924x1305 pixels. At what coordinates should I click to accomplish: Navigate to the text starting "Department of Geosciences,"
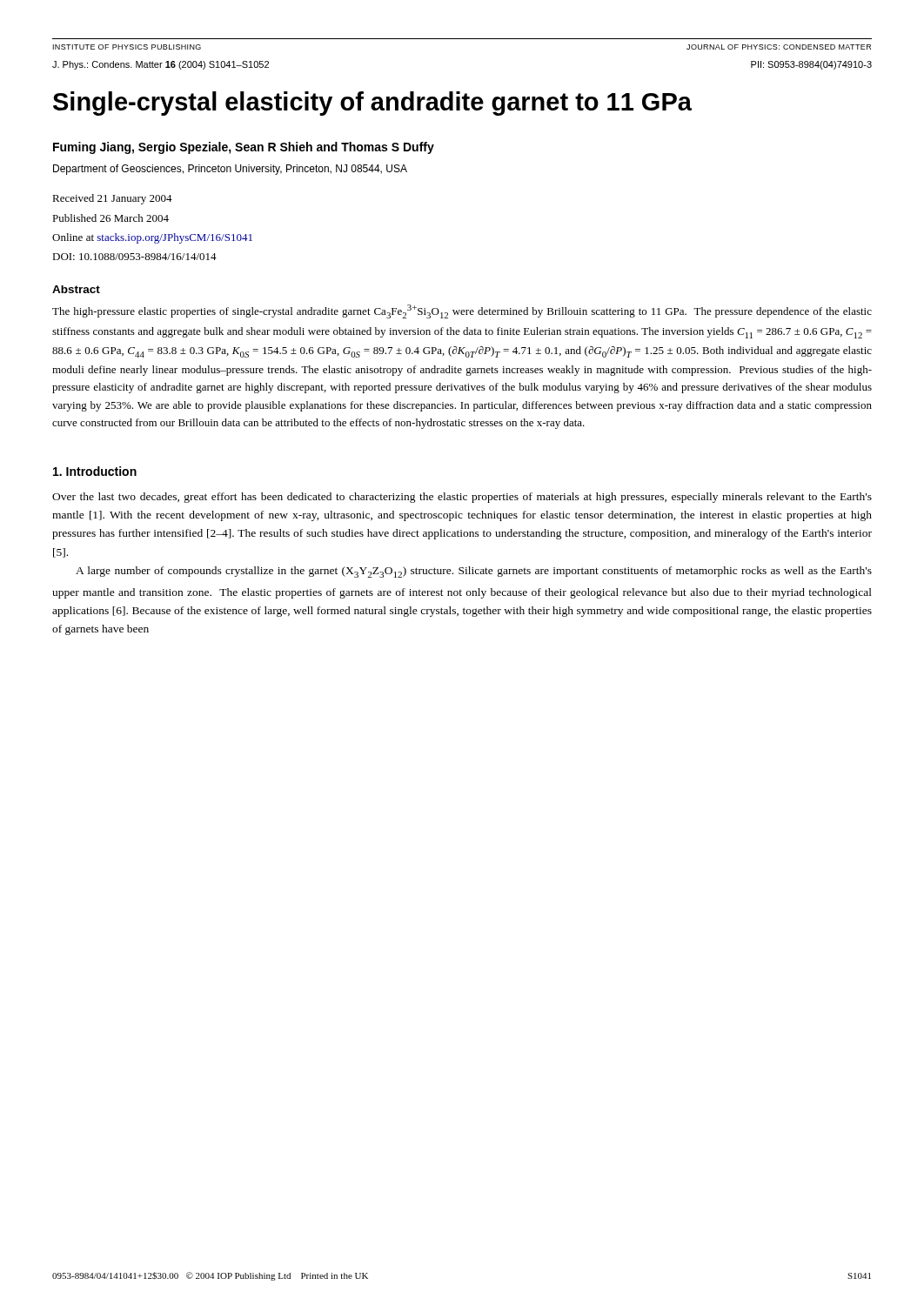point(230,169)
